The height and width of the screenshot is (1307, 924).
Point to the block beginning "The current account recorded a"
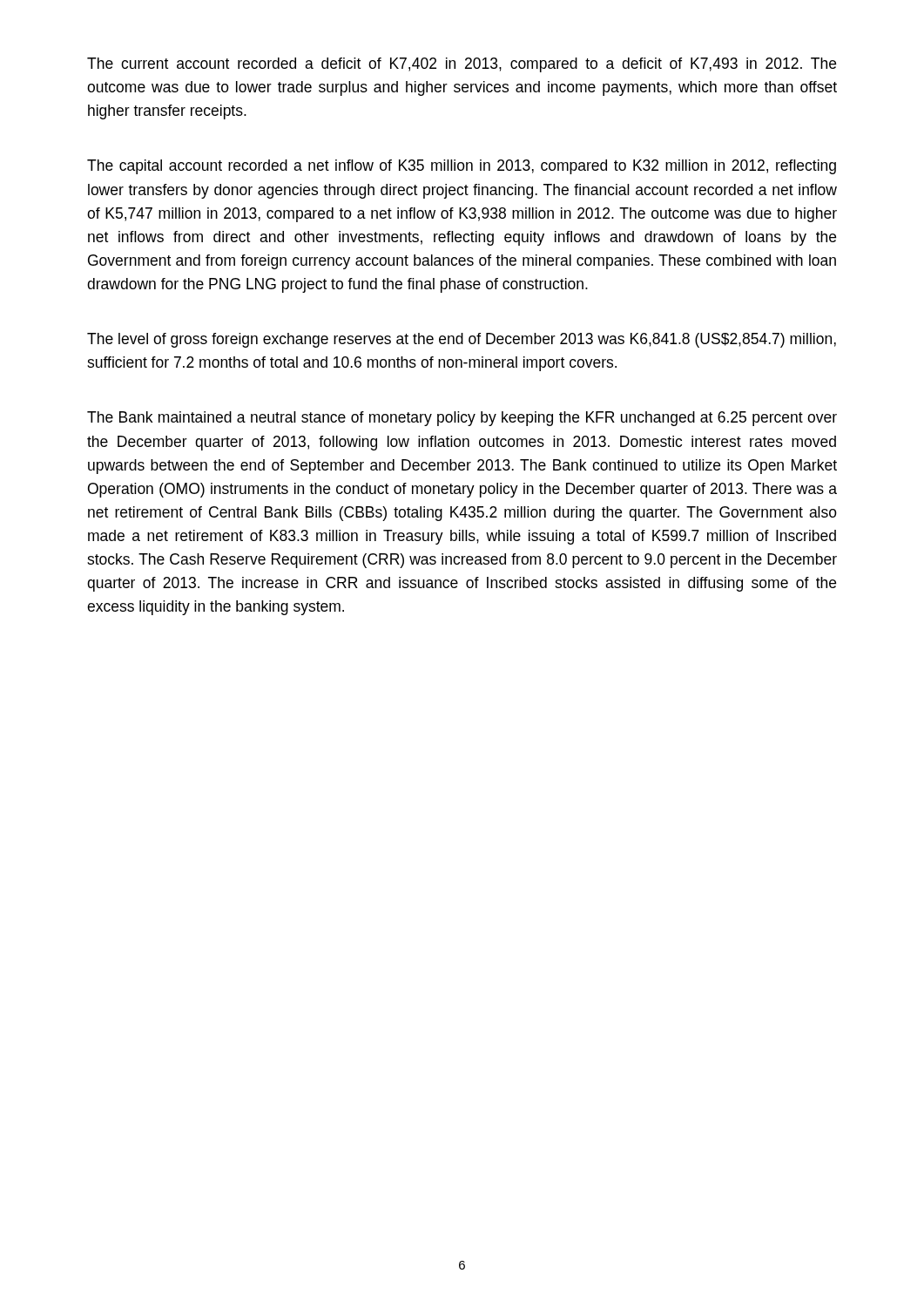point(462,87)
